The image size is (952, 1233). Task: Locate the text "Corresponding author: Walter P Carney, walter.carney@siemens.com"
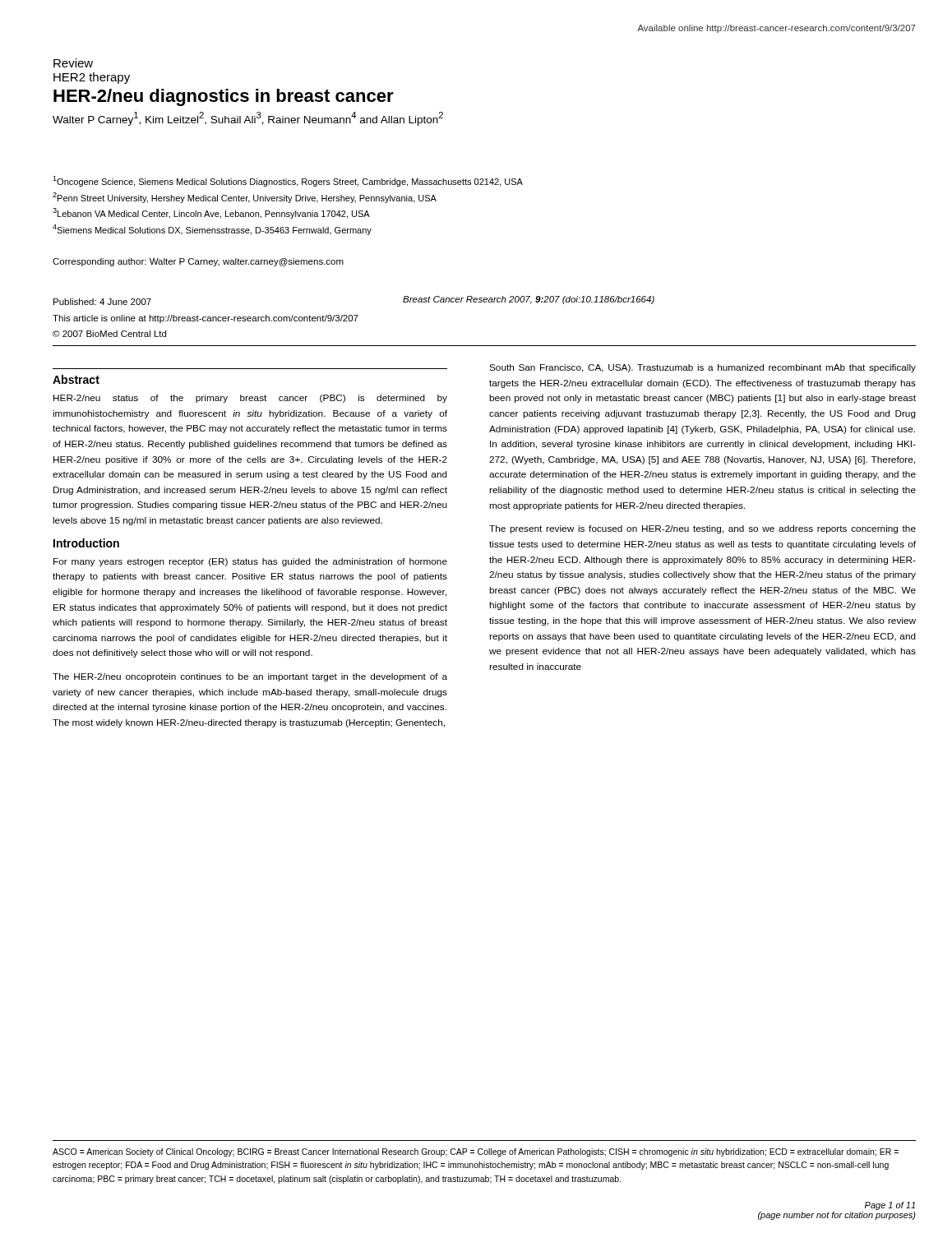click(x=198, y=261)
